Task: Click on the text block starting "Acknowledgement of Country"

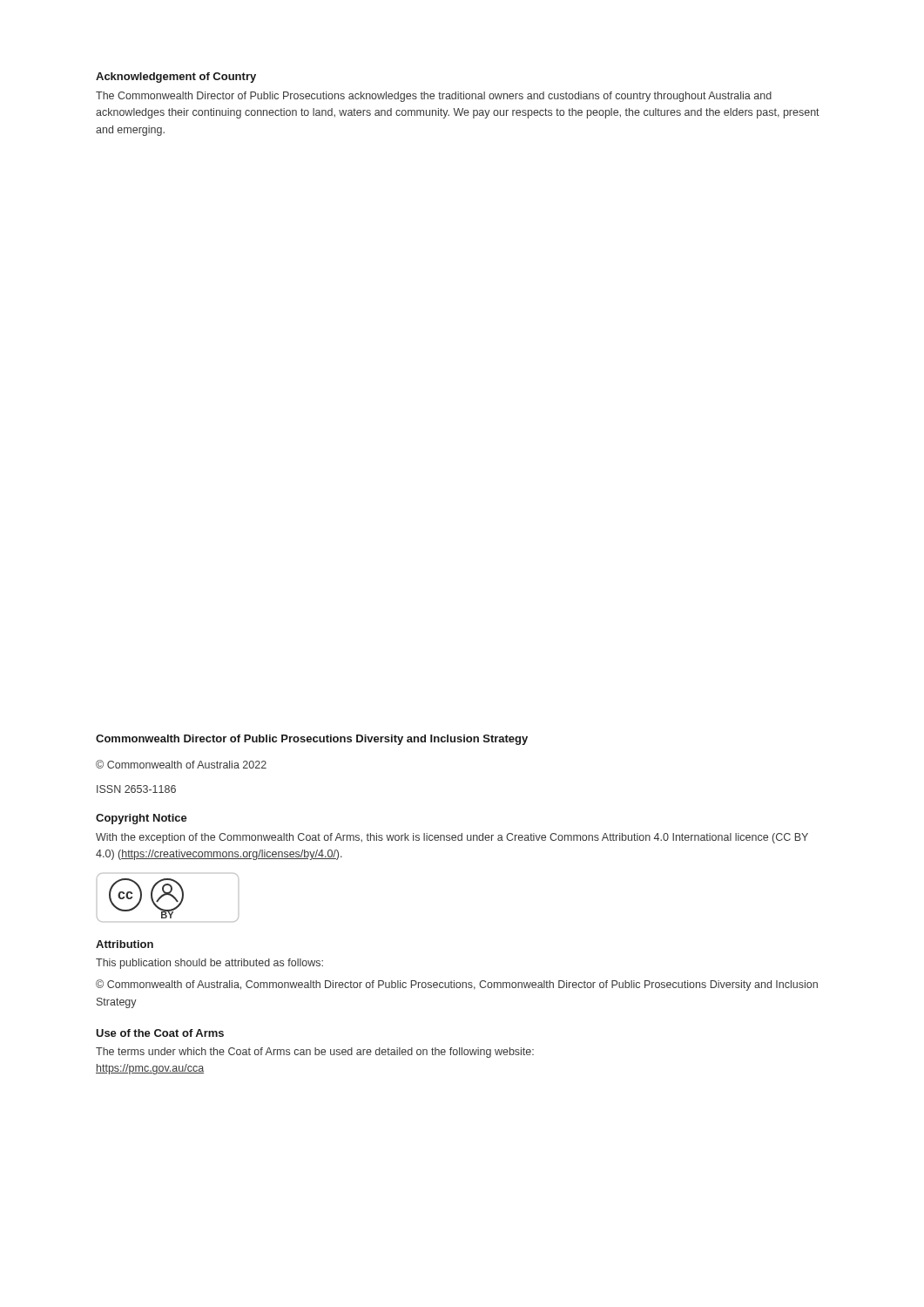Action: point(176,76)
